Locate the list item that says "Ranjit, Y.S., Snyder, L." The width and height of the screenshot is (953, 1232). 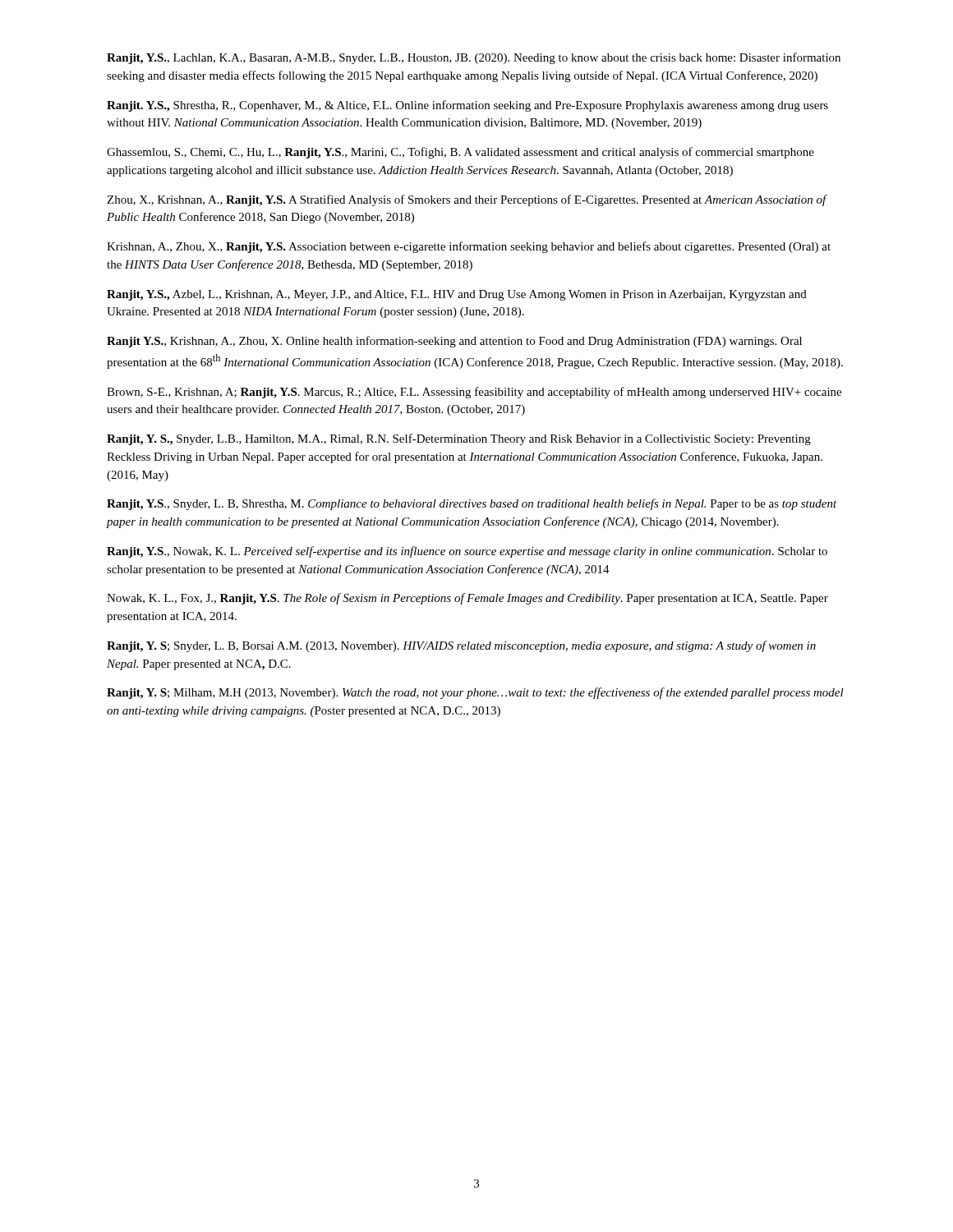[x=476, y=513]
